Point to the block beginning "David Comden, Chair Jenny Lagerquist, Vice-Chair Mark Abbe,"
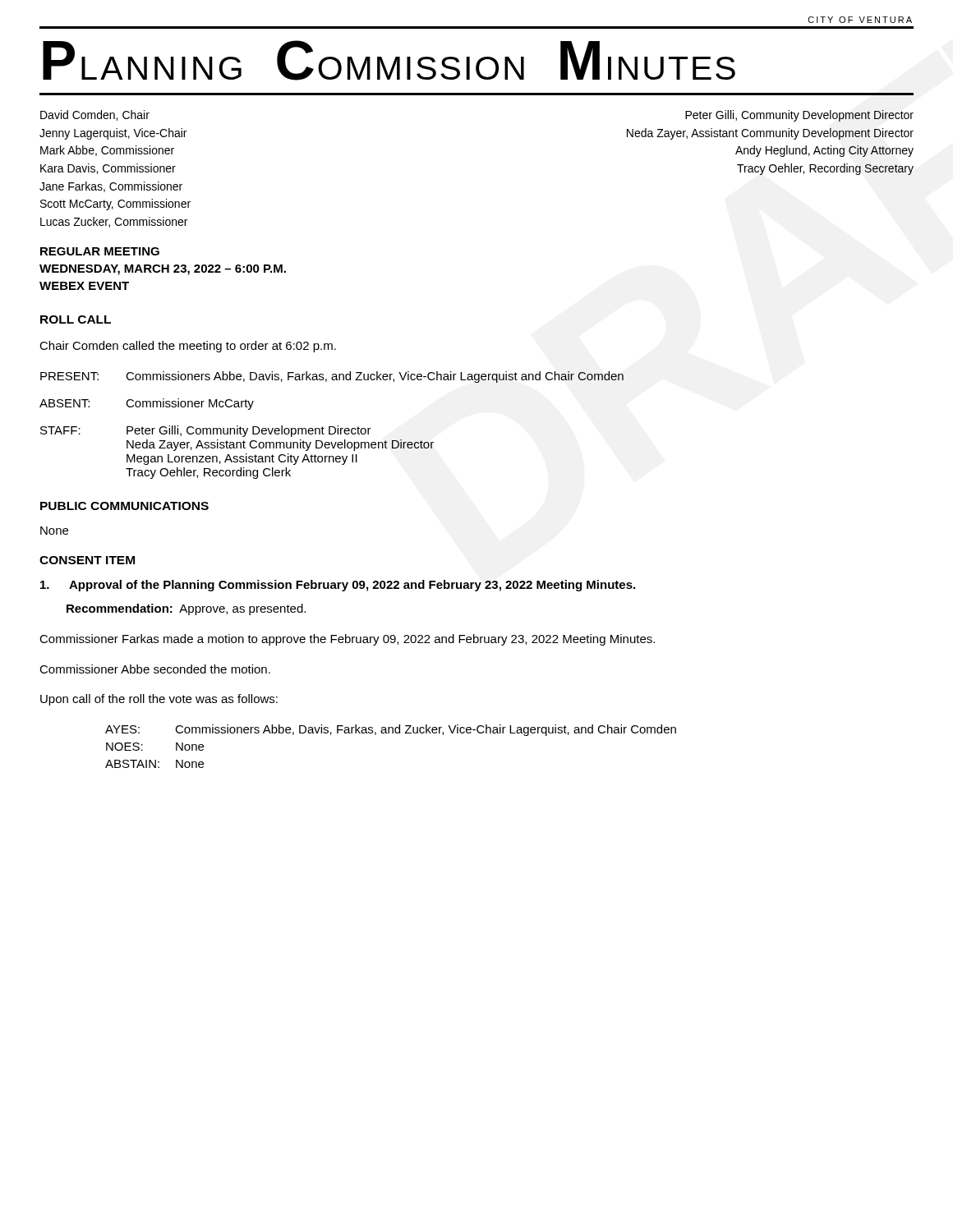The width and height of the screenshot is (953, 1232). 115,168
